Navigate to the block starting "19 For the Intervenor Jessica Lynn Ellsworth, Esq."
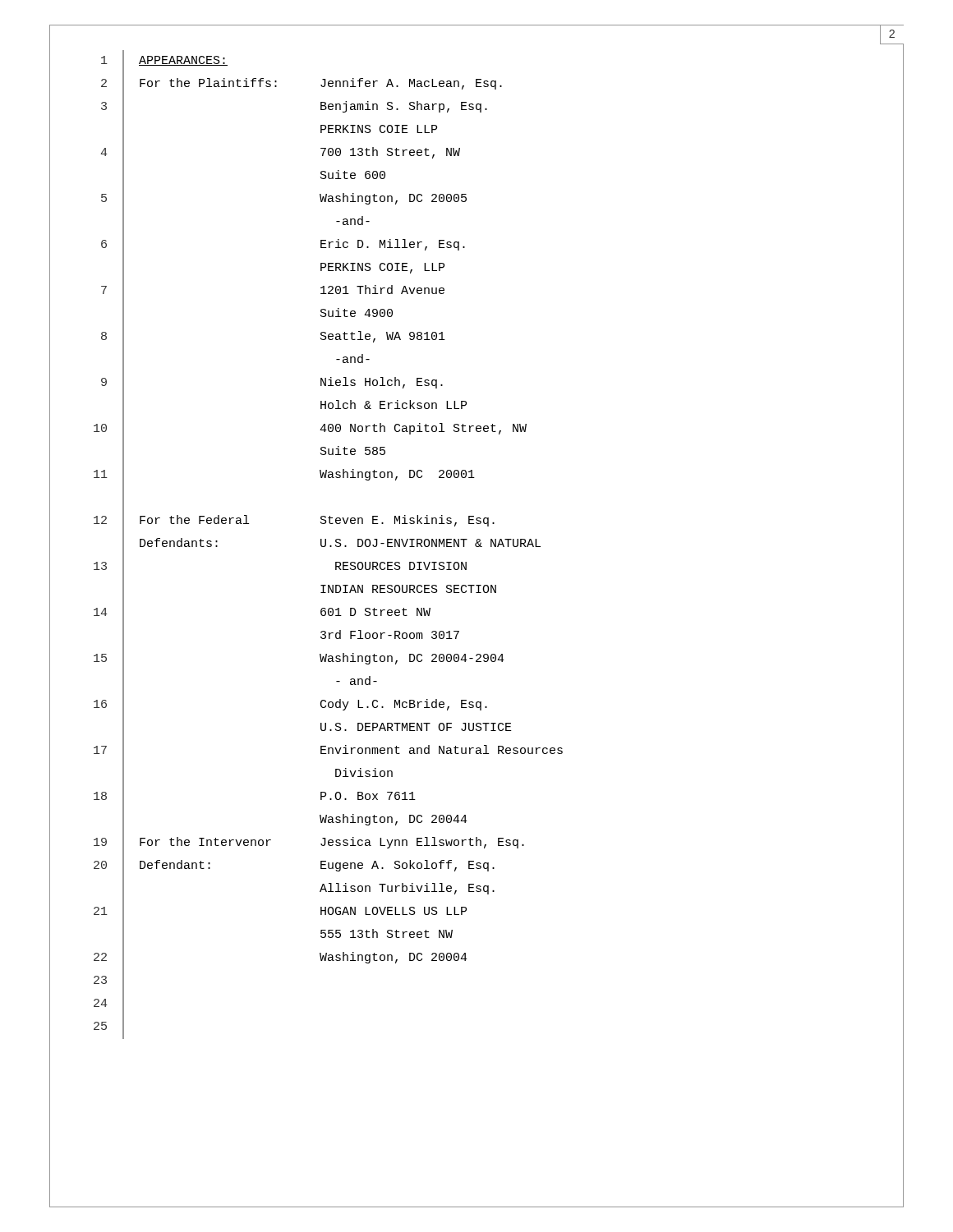Viewport: 953px width, 1232px height. 476,843
